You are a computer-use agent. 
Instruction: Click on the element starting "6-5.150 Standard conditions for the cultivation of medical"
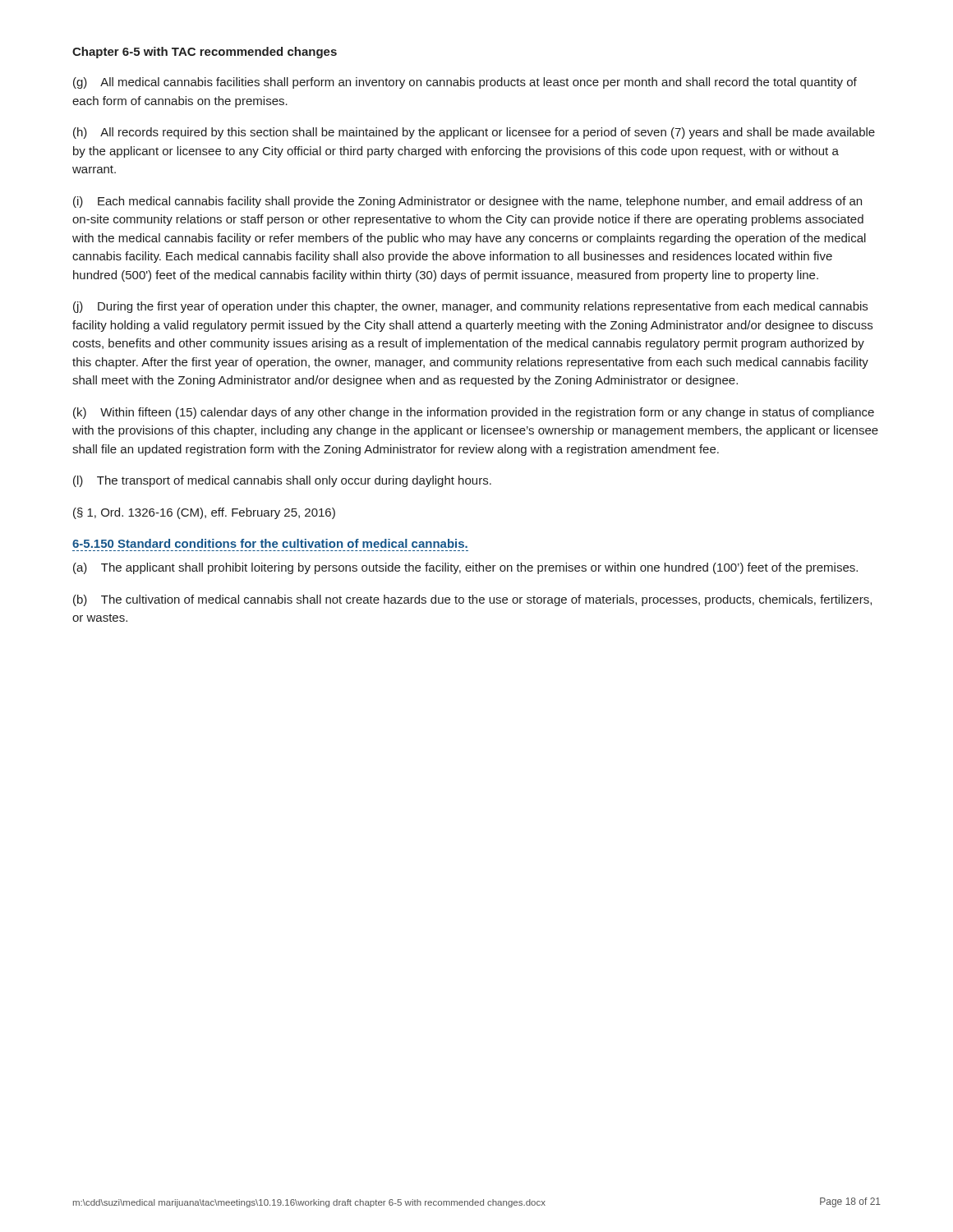pos(270,543)
